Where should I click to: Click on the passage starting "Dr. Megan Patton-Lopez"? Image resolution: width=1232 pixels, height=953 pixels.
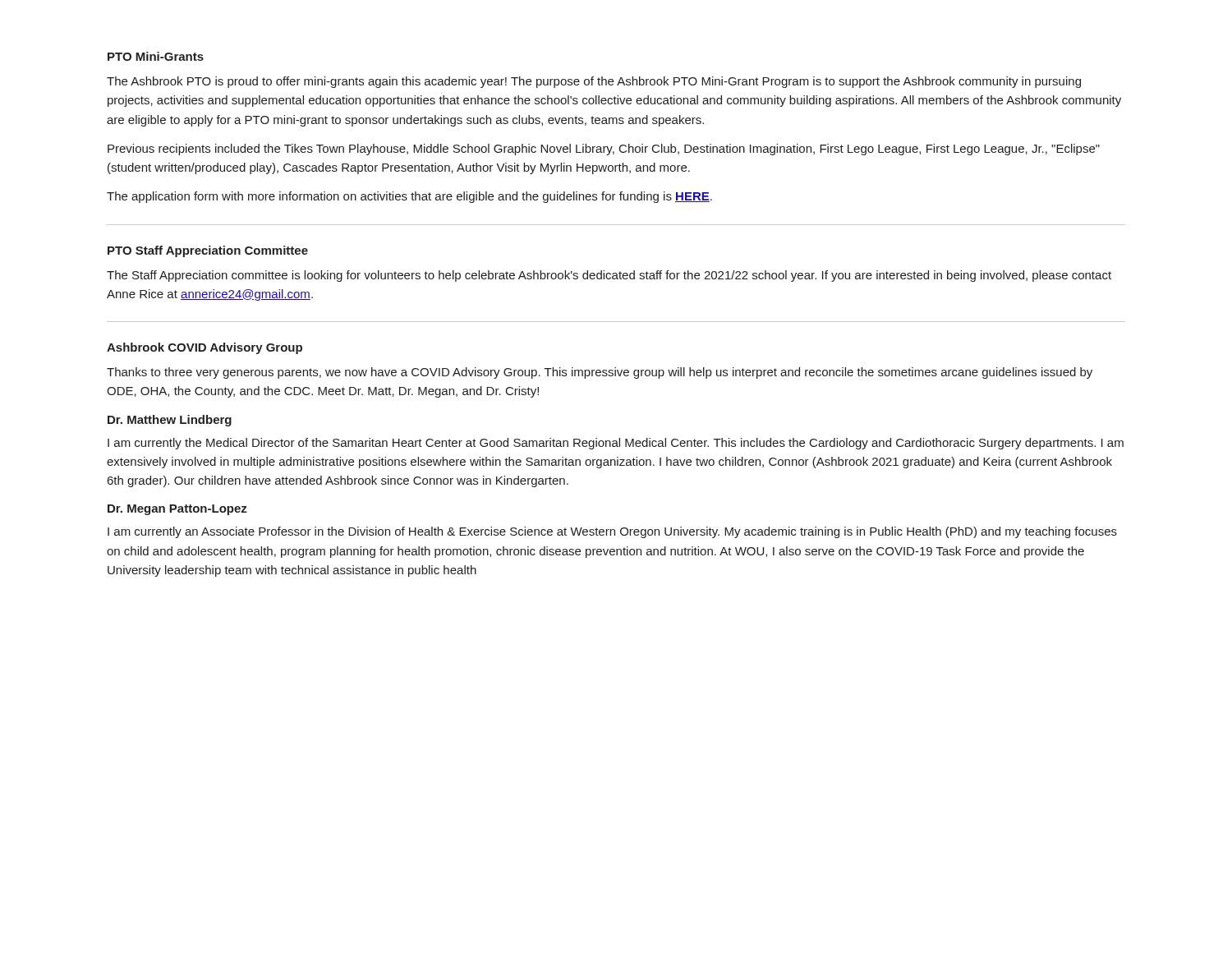point(177,508)
